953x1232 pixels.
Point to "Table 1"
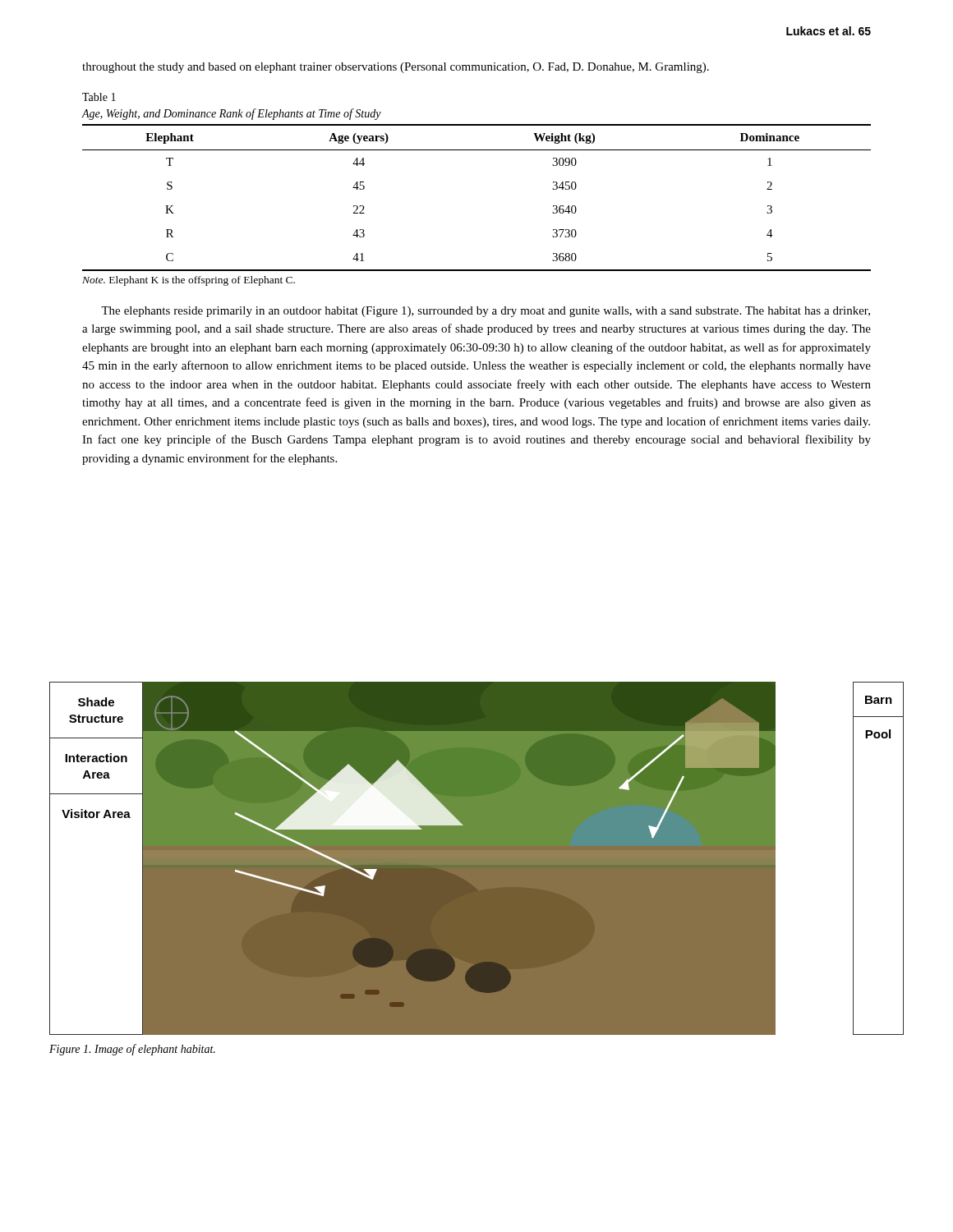99,97
